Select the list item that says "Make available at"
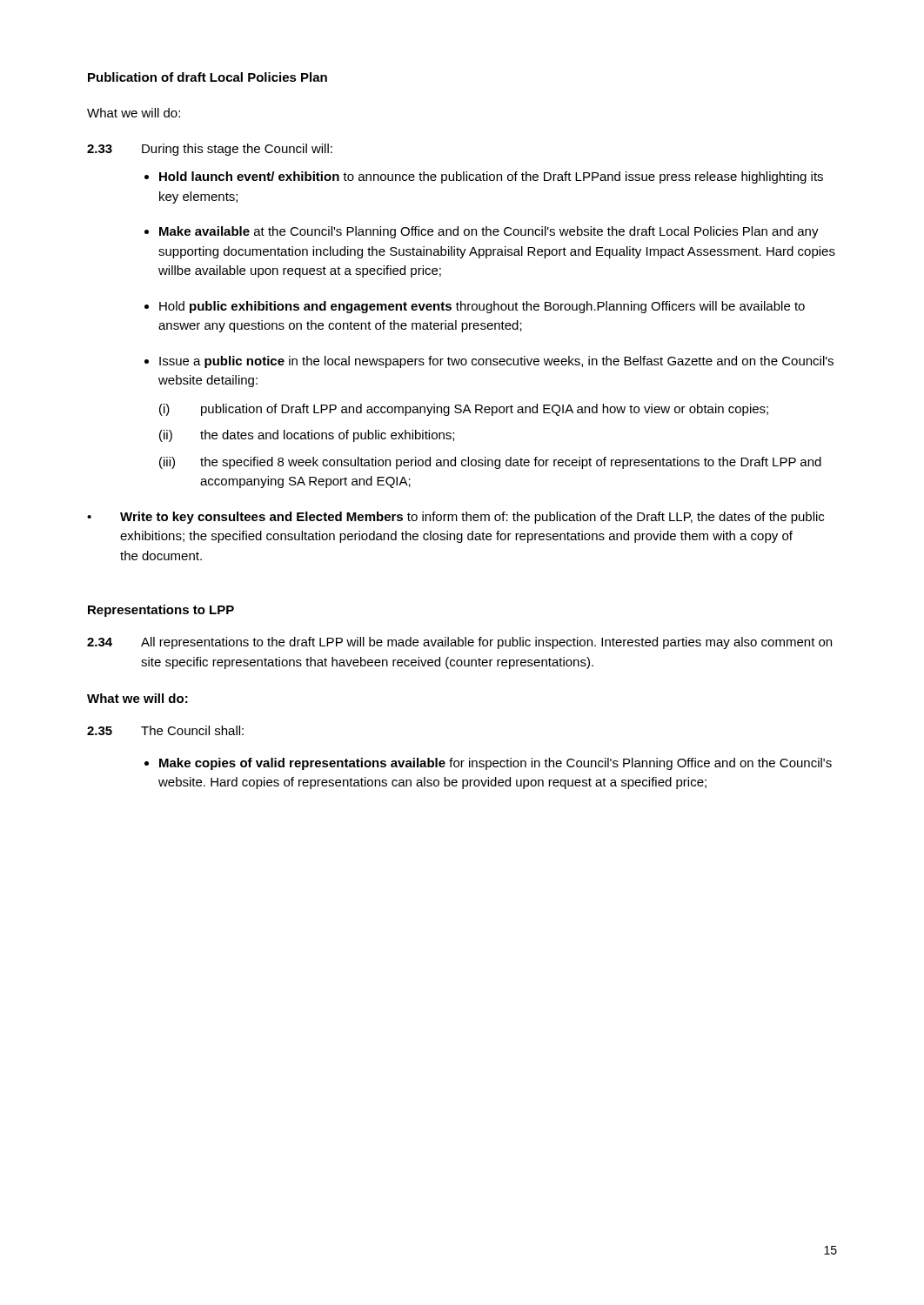 coord(497,251)
